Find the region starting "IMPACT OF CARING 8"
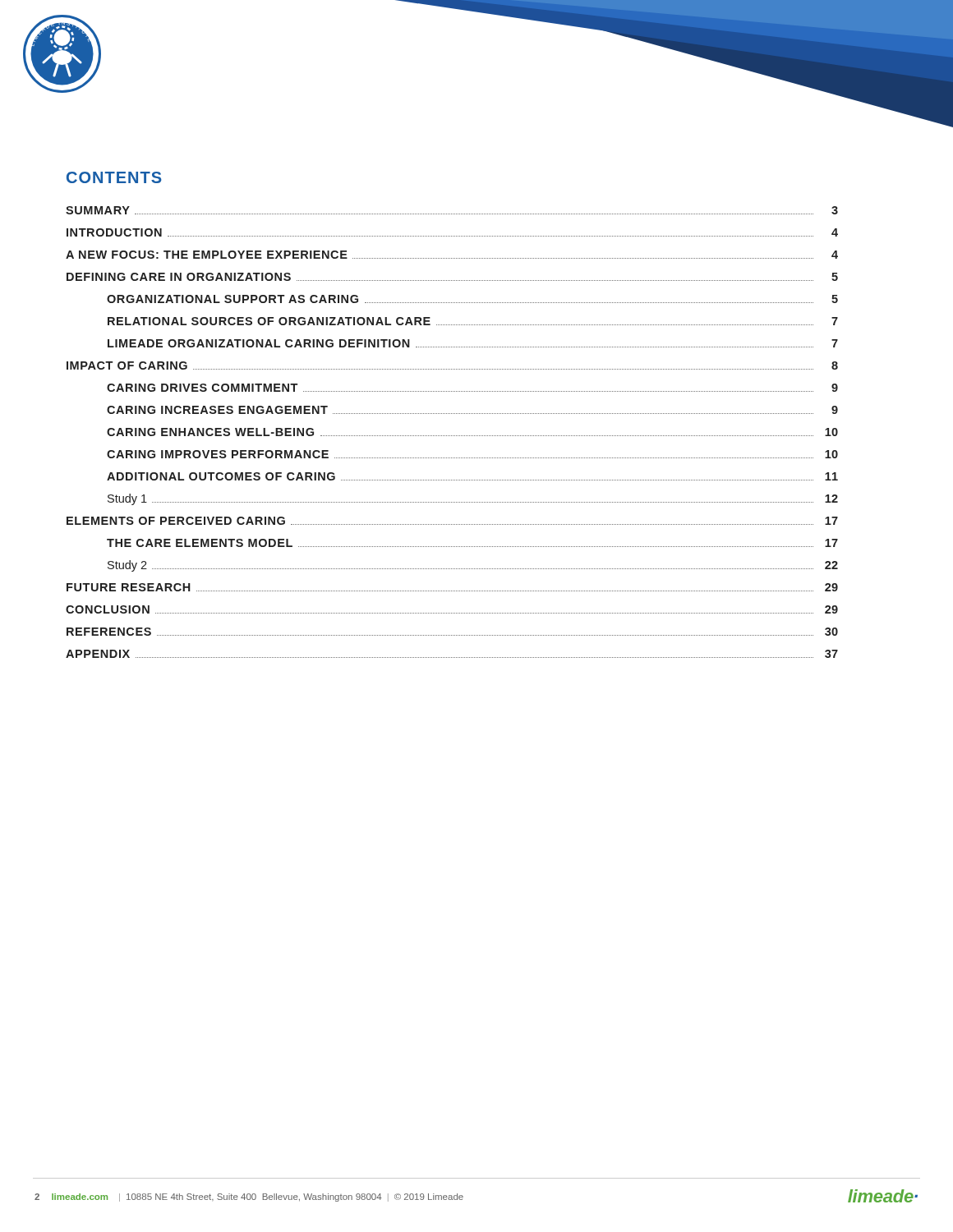This screenshot has height=1232, width=953. [x=452, y=365]
